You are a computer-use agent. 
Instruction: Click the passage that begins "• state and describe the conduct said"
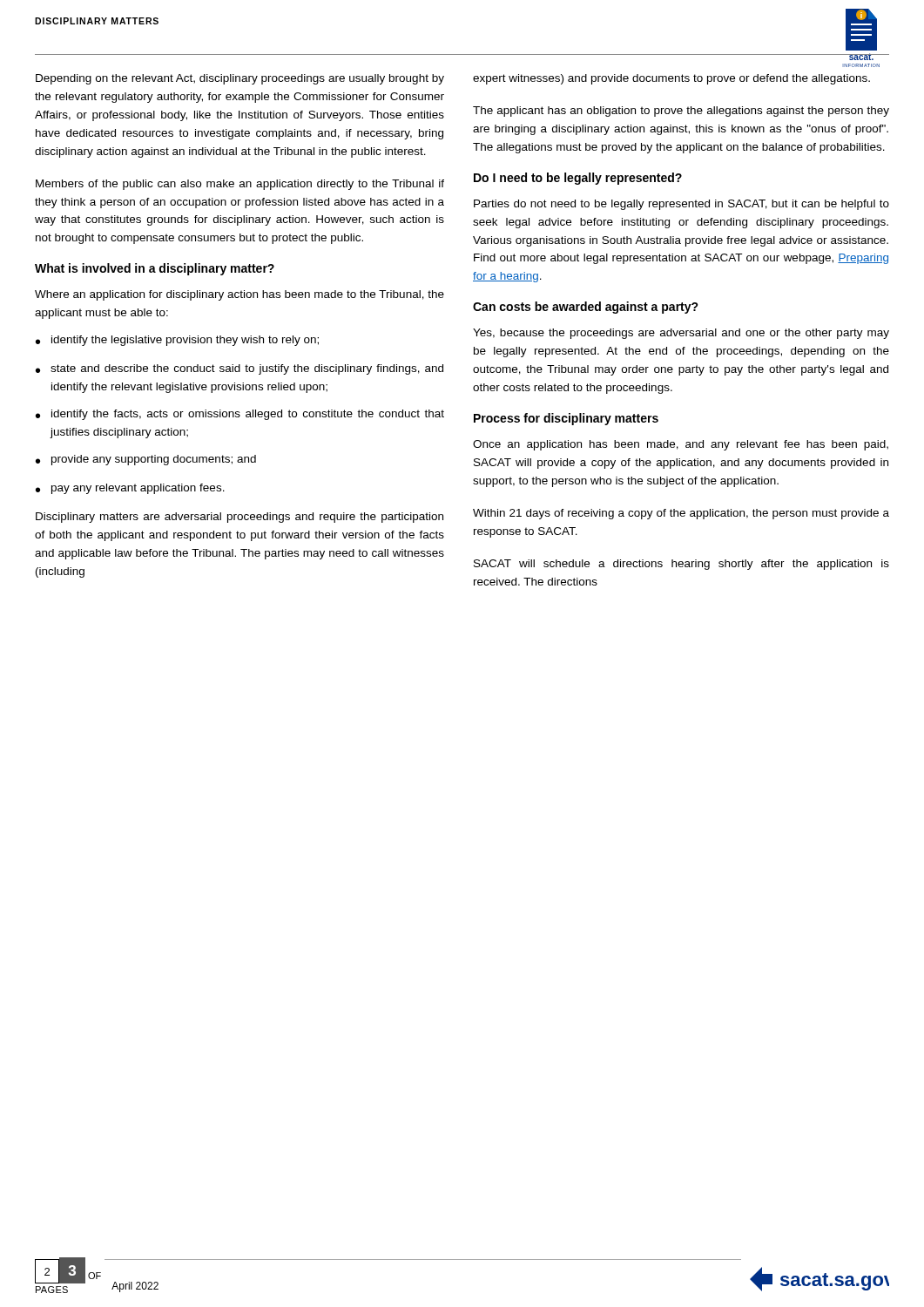(x=240, y=378)
